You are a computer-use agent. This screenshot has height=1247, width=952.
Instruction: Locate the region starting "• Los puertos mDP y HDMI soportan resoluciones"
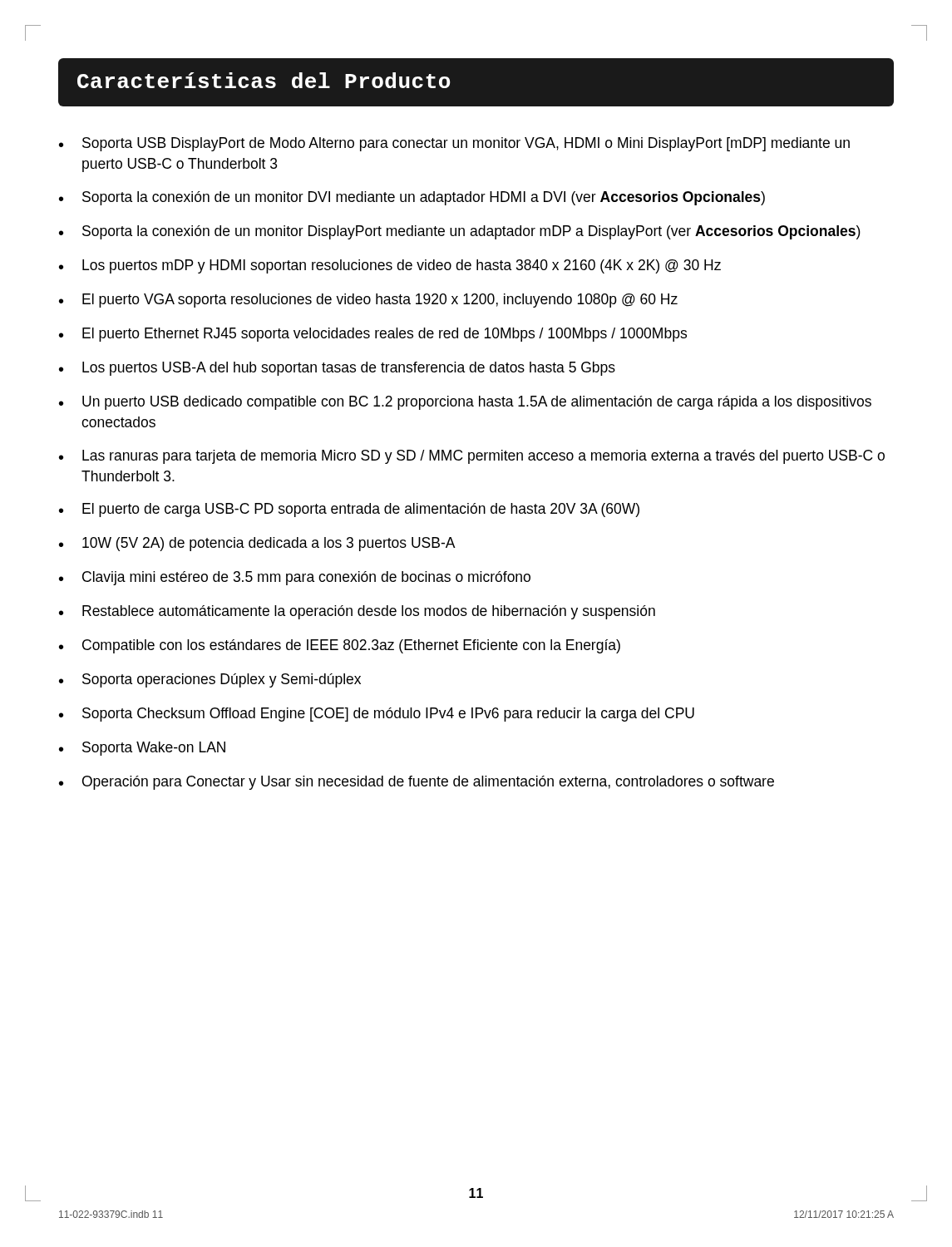tap(476, 266)
